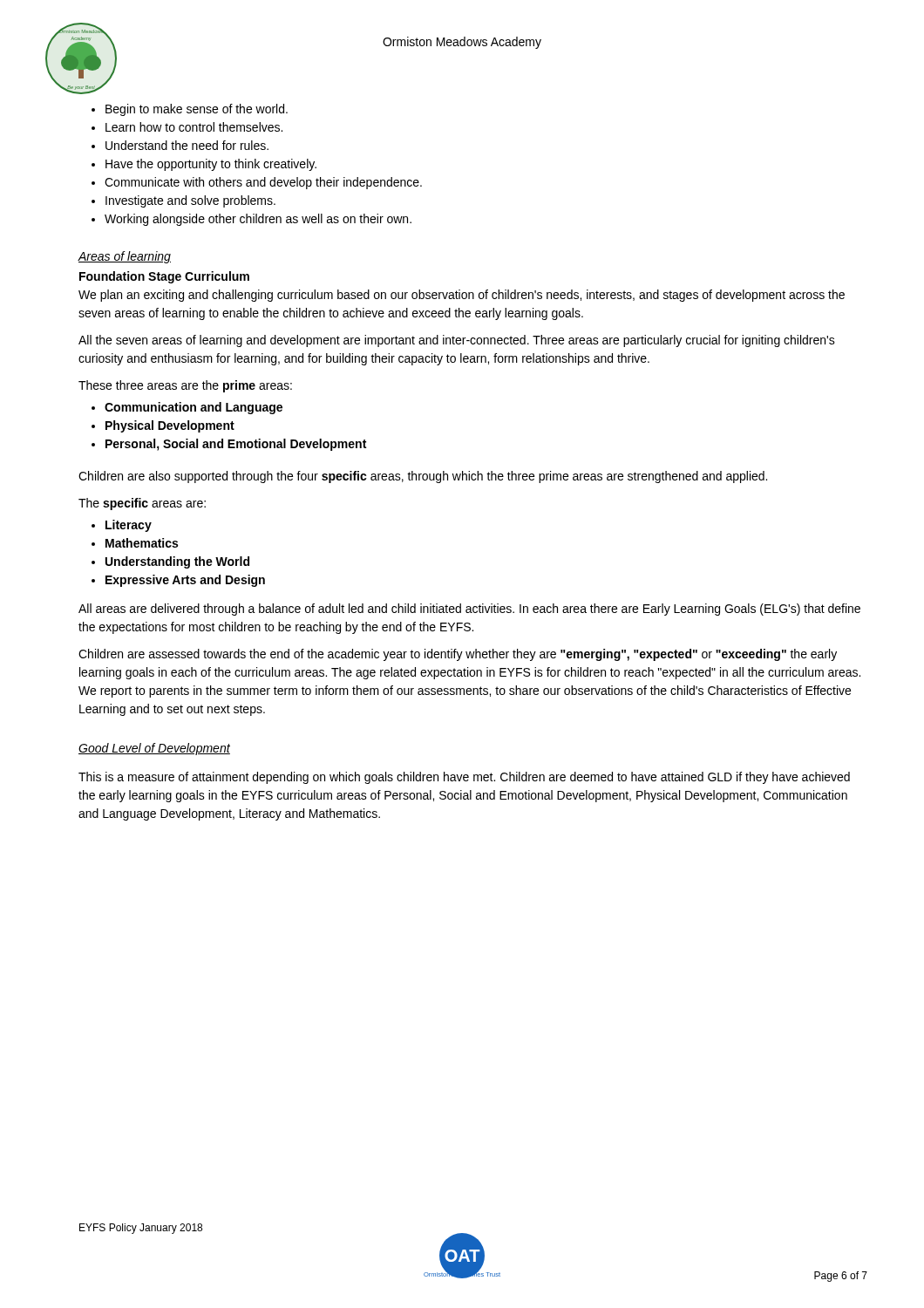Find the passage starting "Good Level of Development"
The width and height of the screenshot is (924, 1308).
click(154, 748)
